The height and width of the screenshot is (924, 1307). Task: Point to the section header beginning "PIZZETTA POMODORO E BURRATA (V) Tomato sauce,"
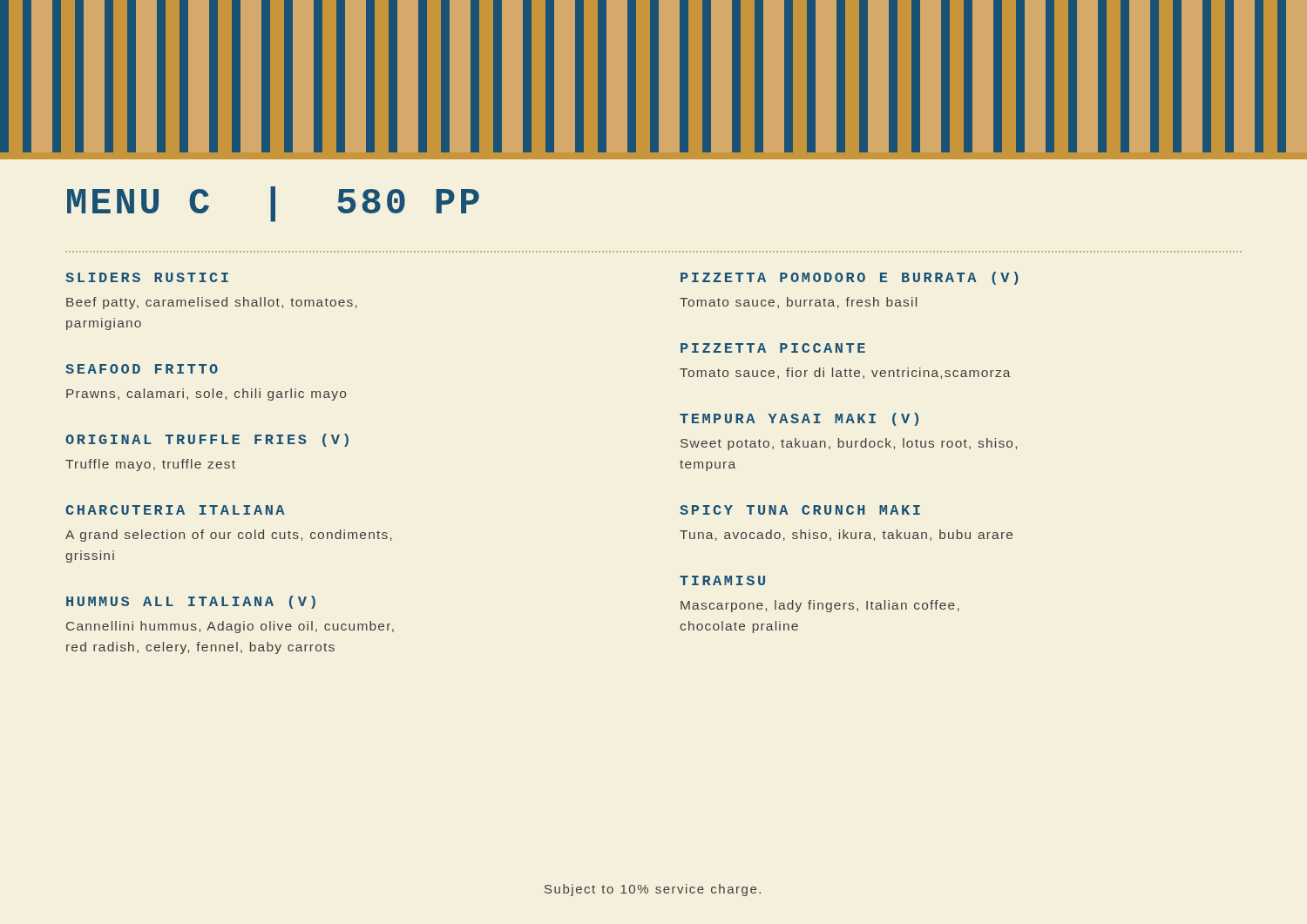pos(961,291)
